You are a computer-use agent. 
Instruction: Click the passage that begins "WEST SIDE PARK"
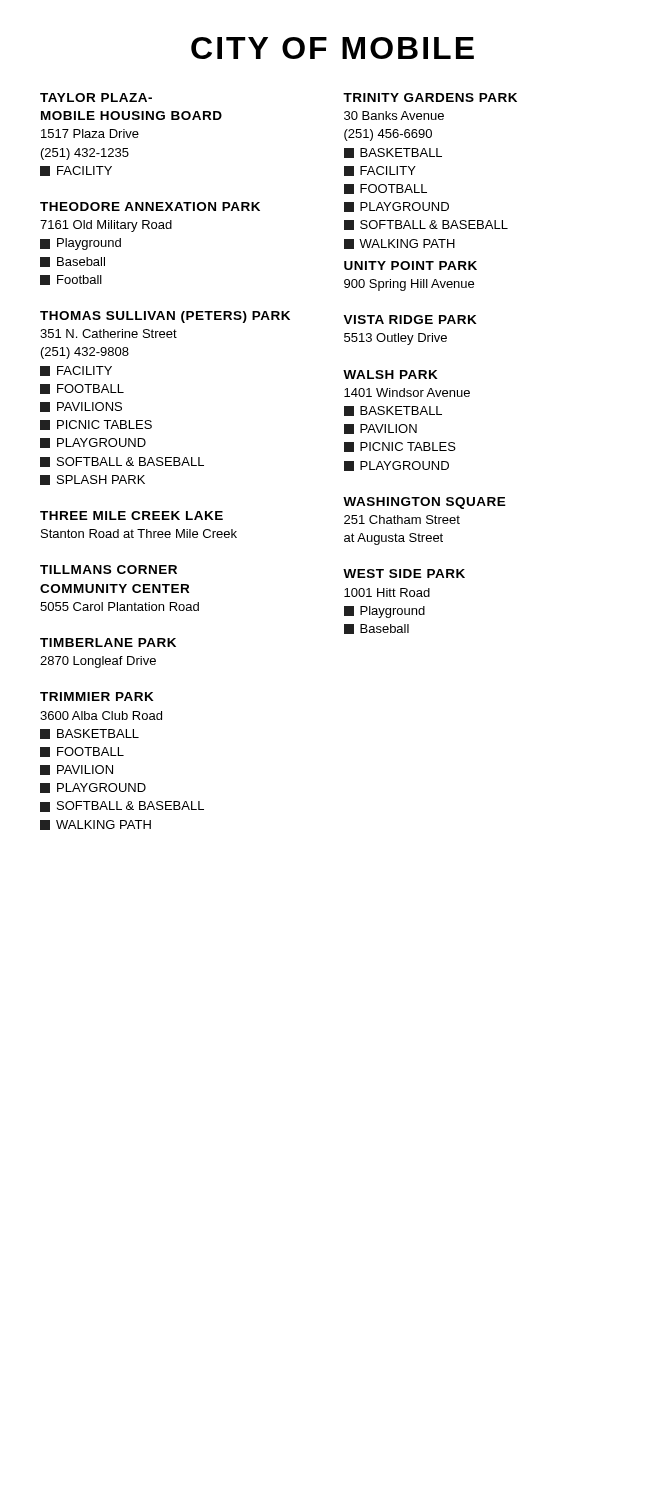(404, 574)
